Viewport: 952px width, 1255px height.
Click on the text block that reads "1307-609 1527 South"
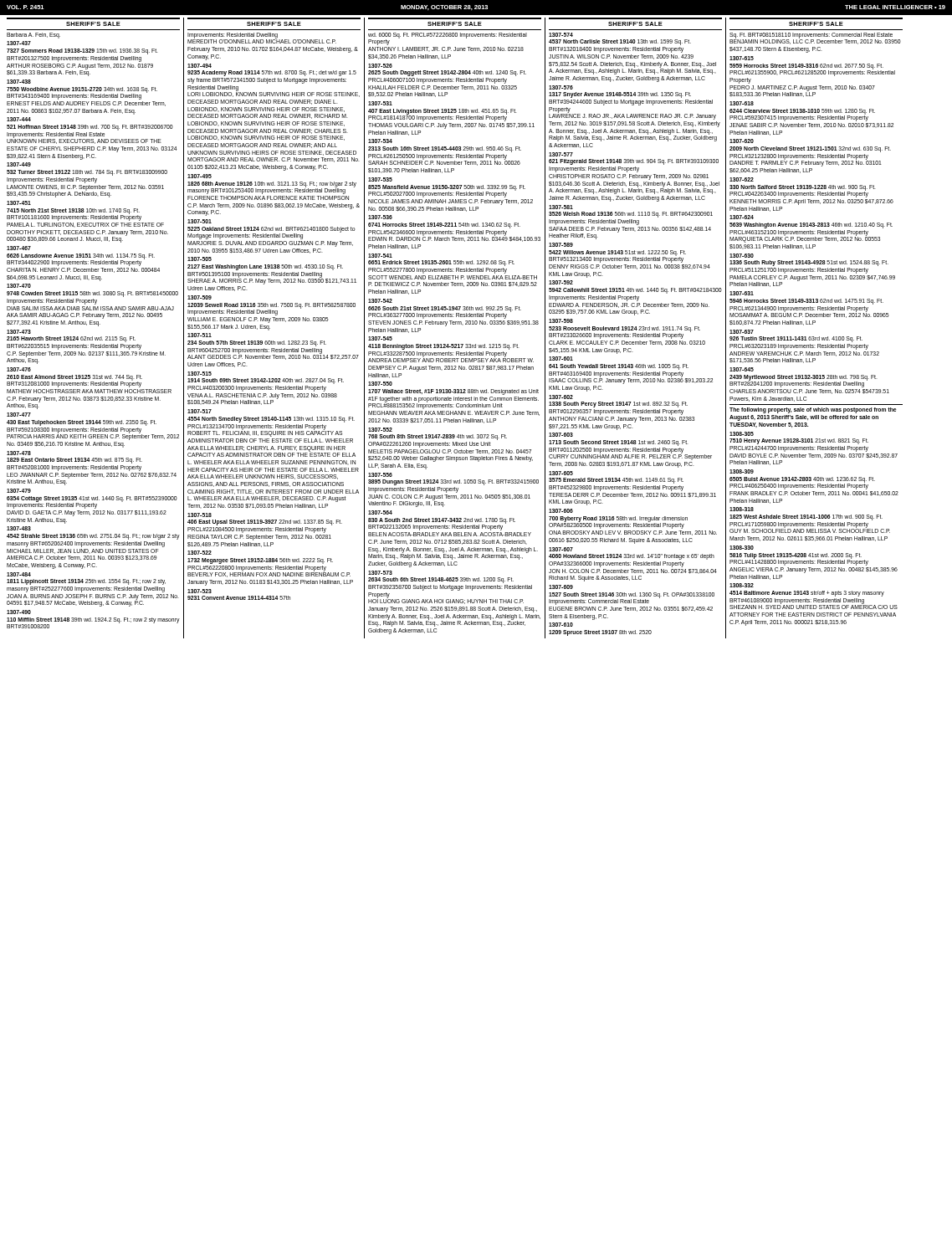[x=632, y=601]
